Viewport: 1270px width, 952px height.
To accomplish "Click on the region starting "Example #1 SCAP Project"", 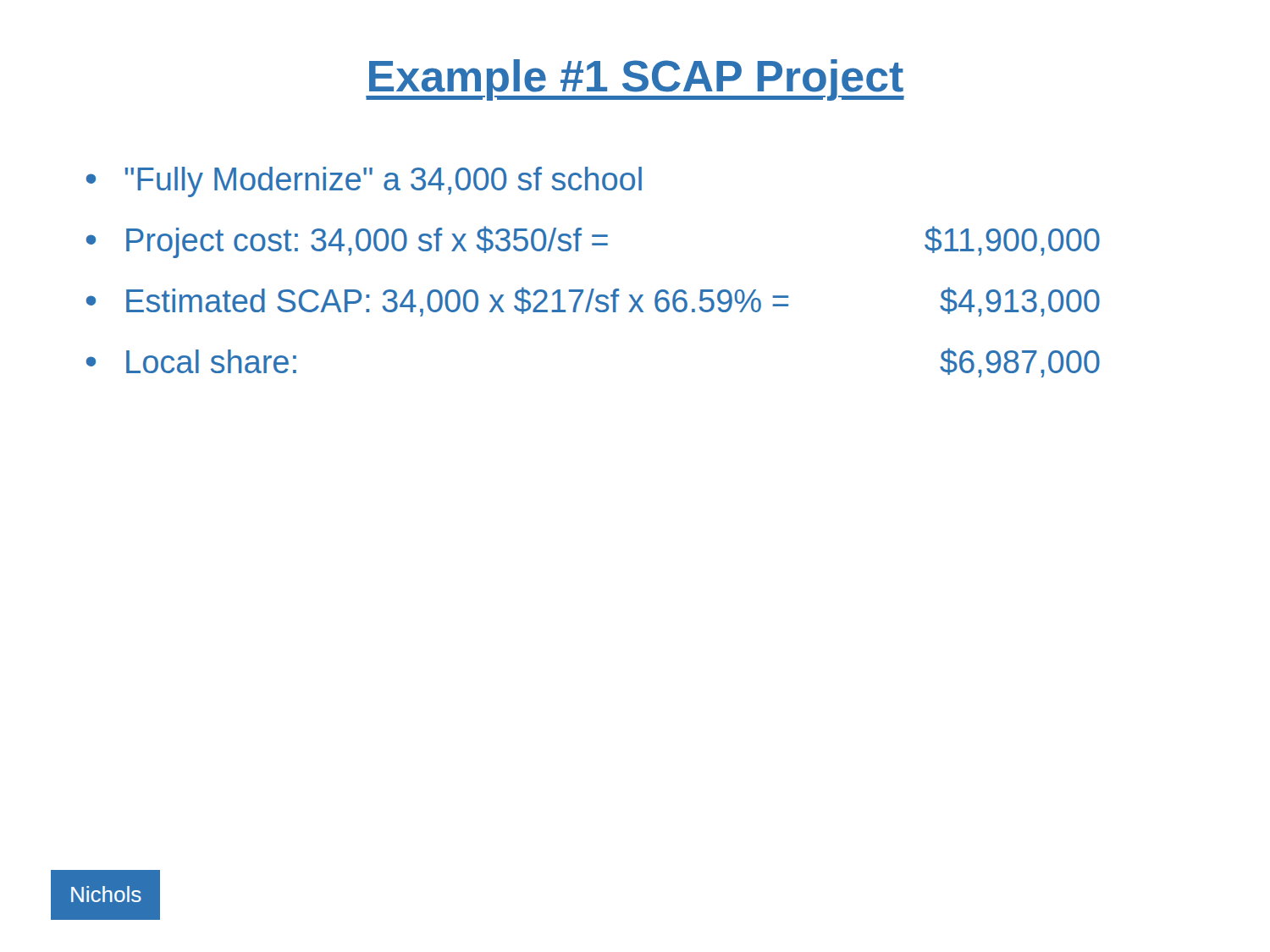I will pos(635,76).
